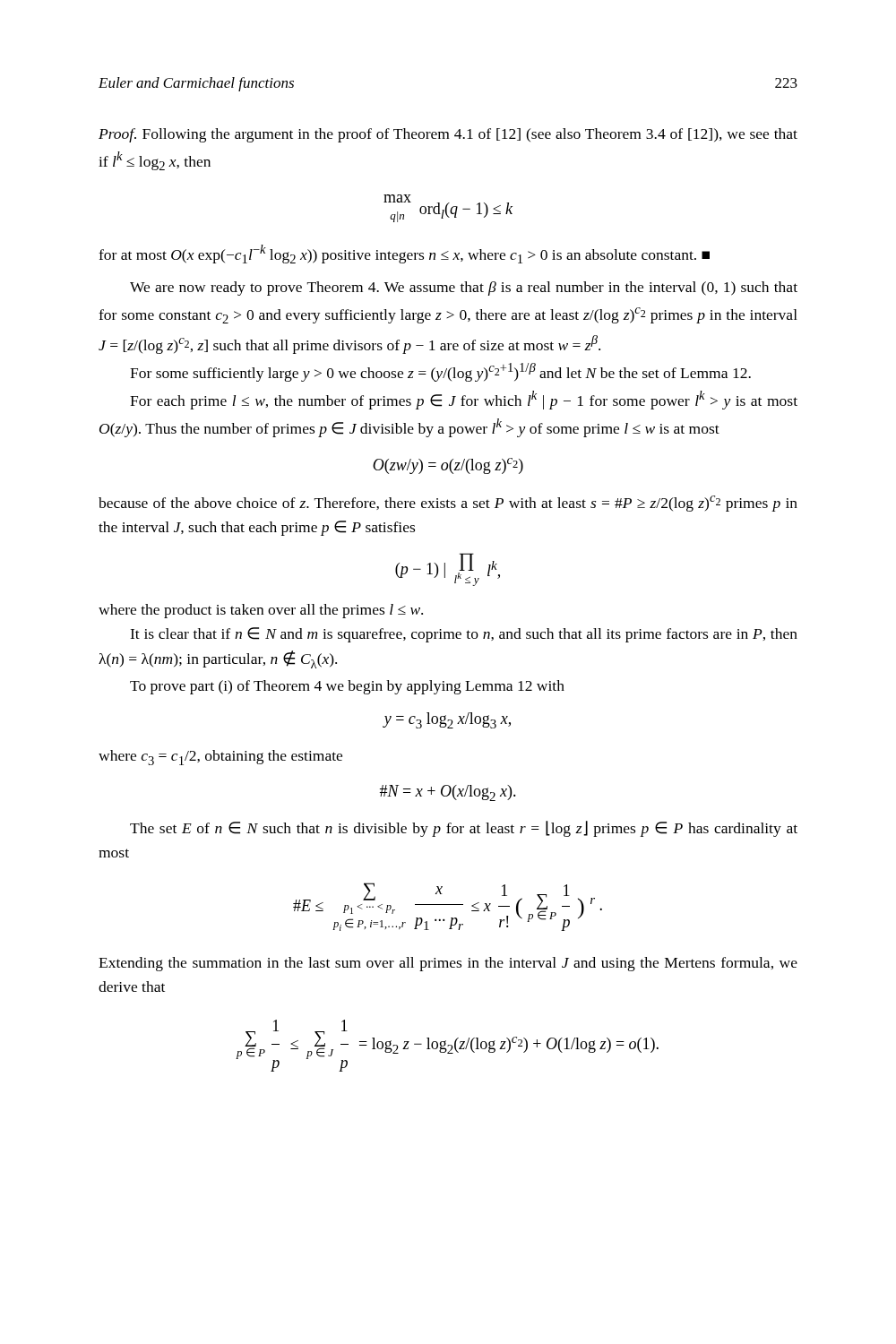896x1344 pixels.
Task: Find the passage starting "where c3 = c1/2, obtaining"
Action: coord(220,758)
